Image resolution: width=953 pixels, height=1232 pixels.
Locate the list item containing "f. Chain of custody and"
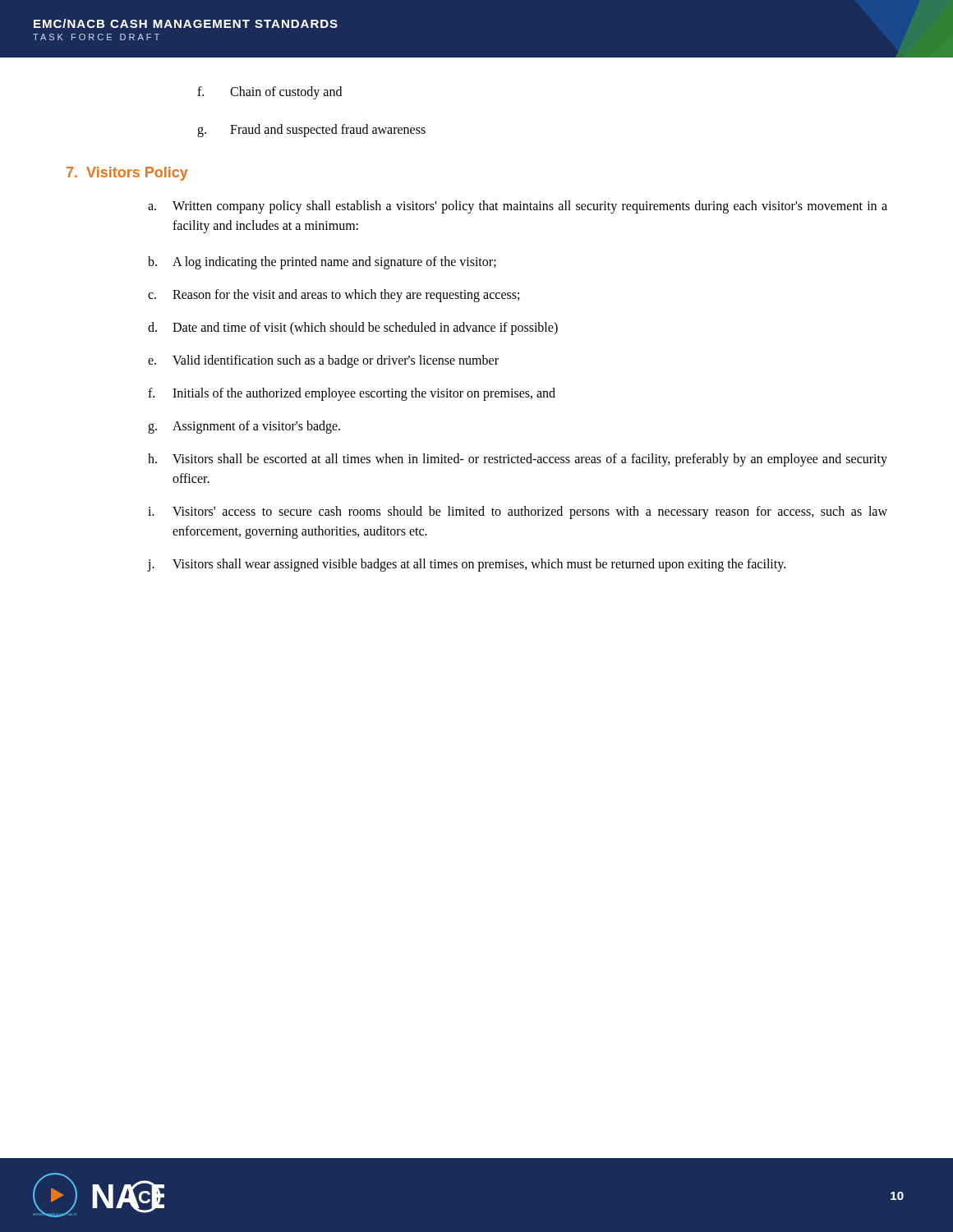tap(269, 93)
